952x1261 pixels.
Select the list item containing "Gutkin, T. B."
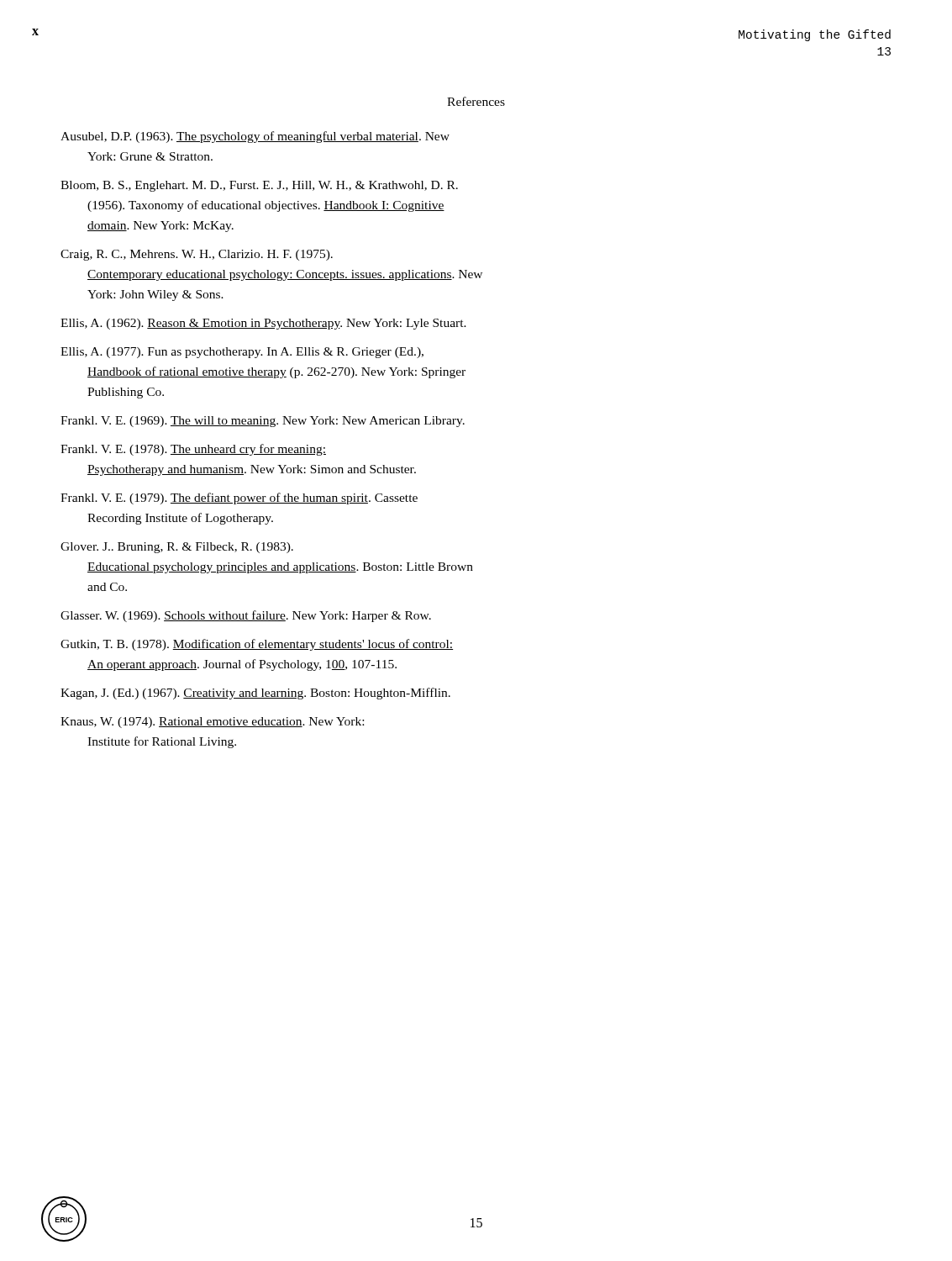257,645
